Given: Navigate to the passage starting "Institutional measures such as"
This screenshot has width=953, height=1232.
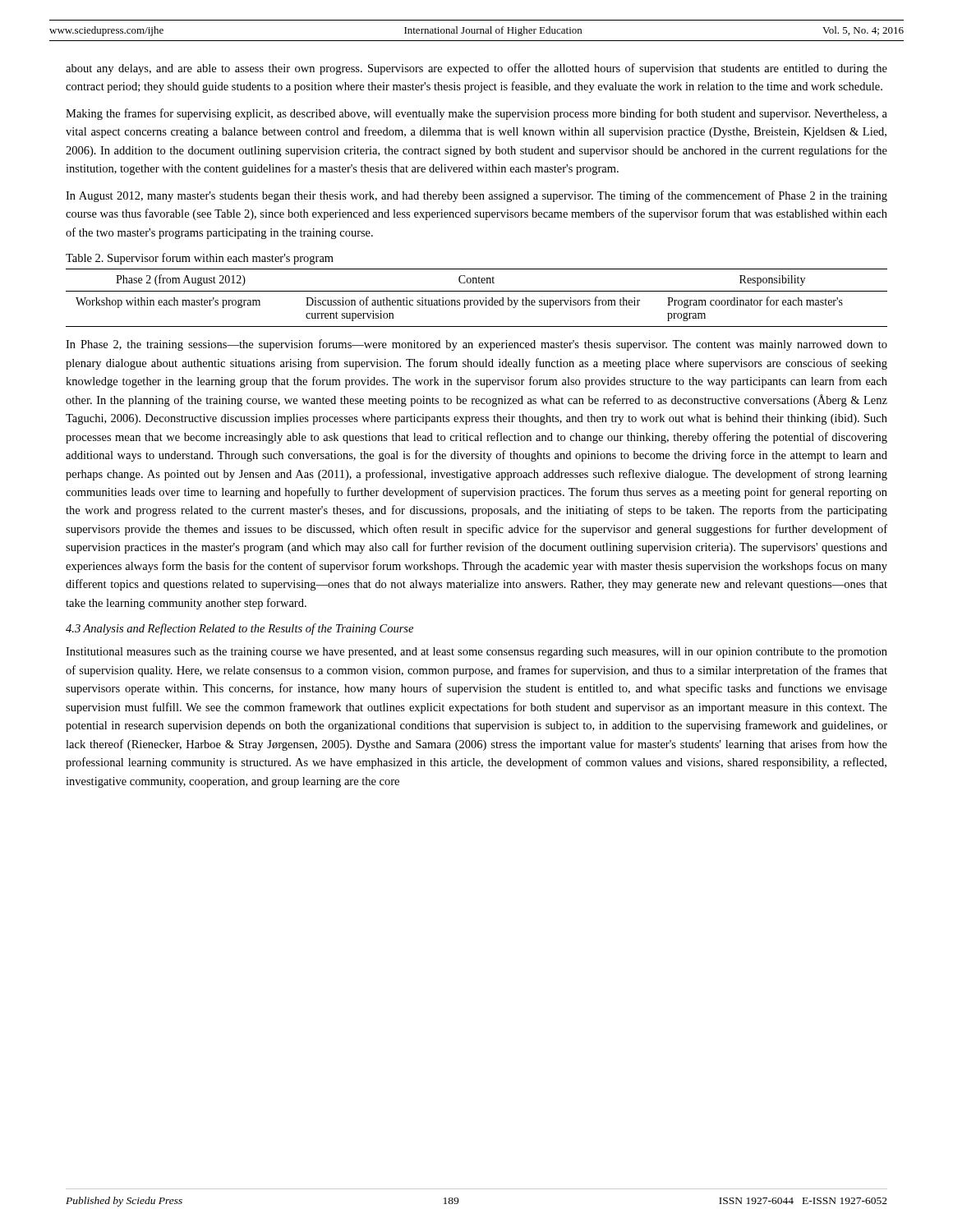Looking at the screenshot, I should click(x=476, y=716).
